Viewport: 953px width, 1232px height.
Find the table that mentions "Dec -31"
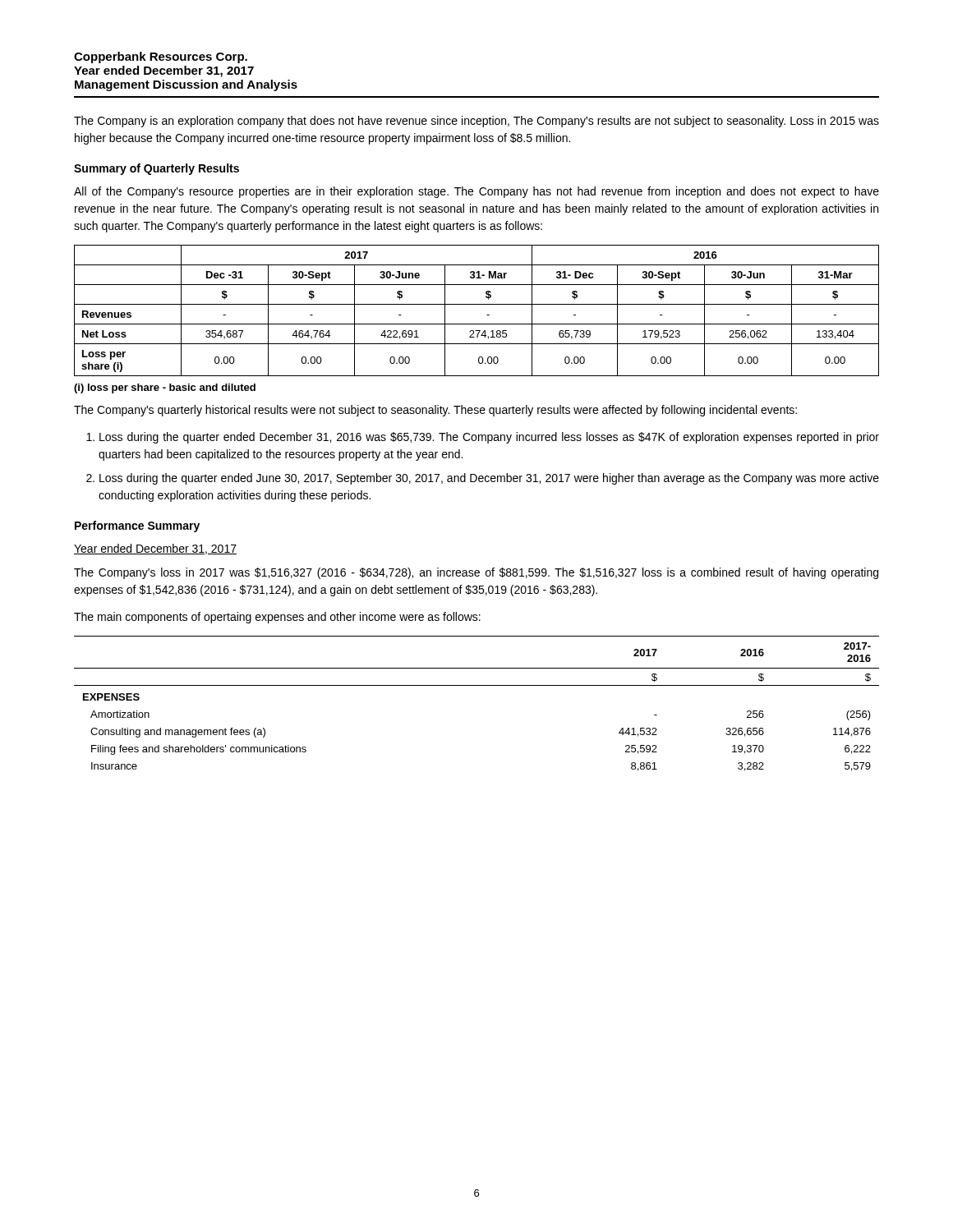click(476, 310)
